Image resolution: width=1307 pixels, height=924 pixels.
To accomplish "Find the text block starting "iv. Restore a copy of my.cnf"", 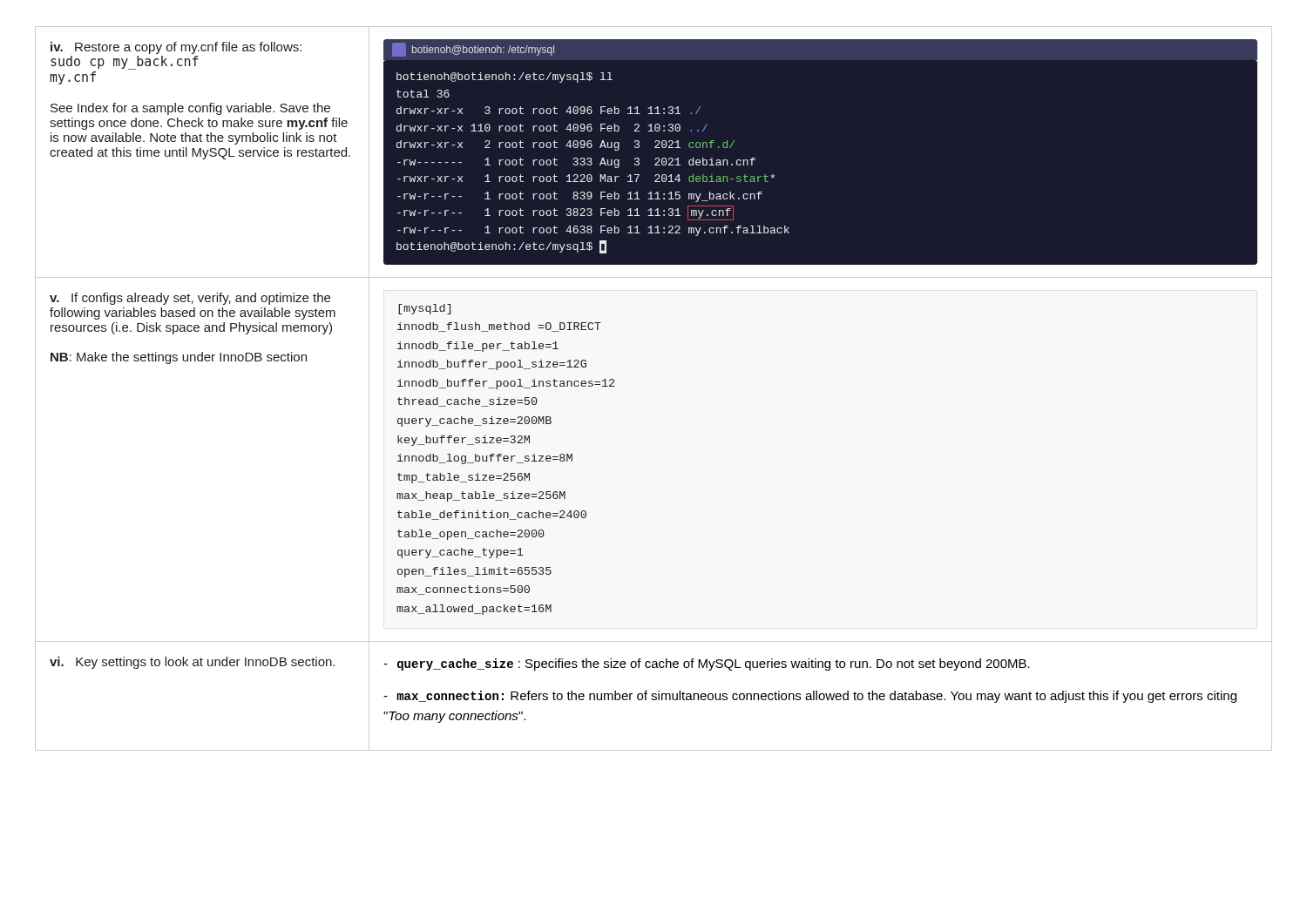I will click(x=200, y=99).
